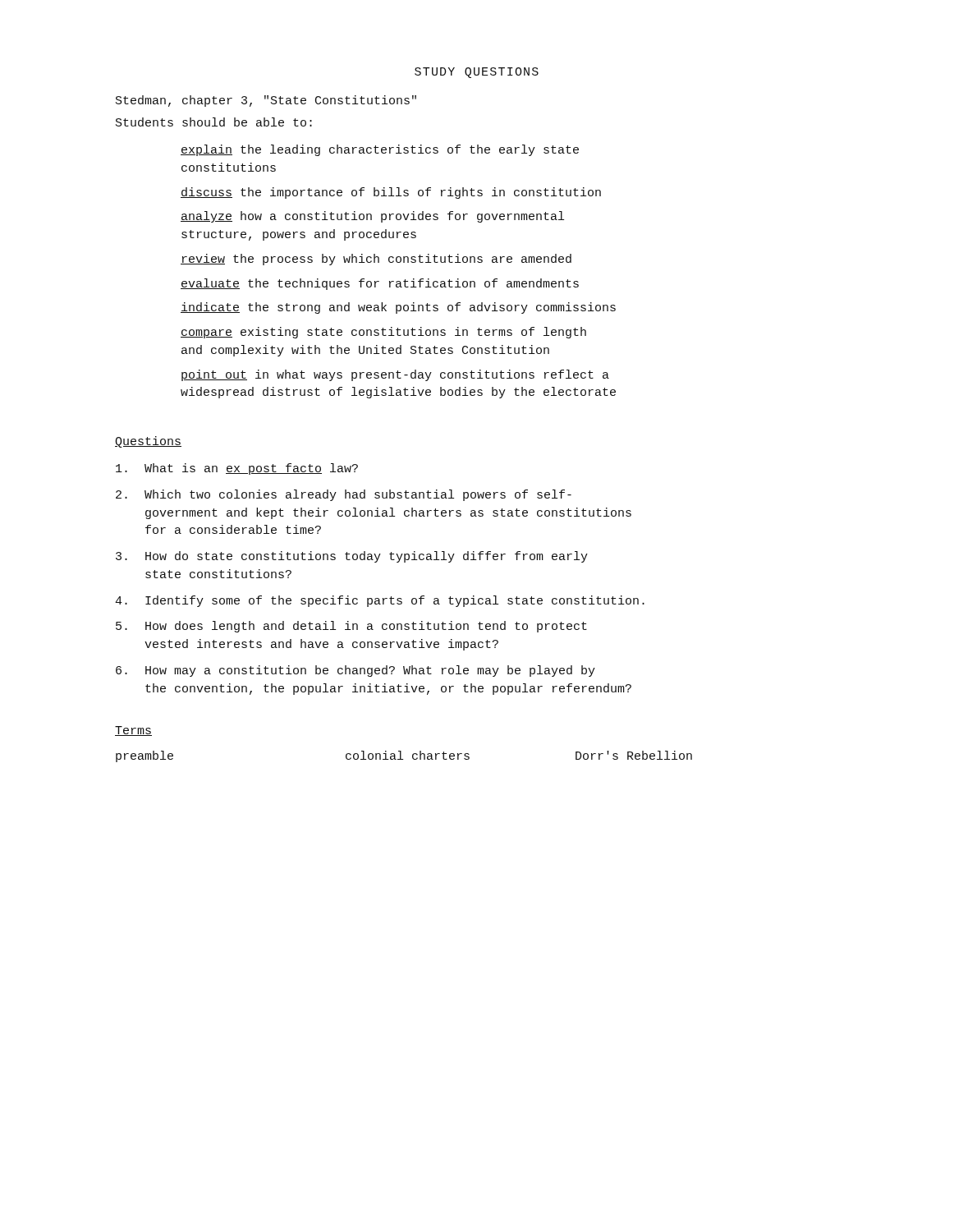Navigate to the element starting "review the process by which constitutions are amended"
Image resolution: width=954 pixels, height=1232 pixels.
coord(376,260)
